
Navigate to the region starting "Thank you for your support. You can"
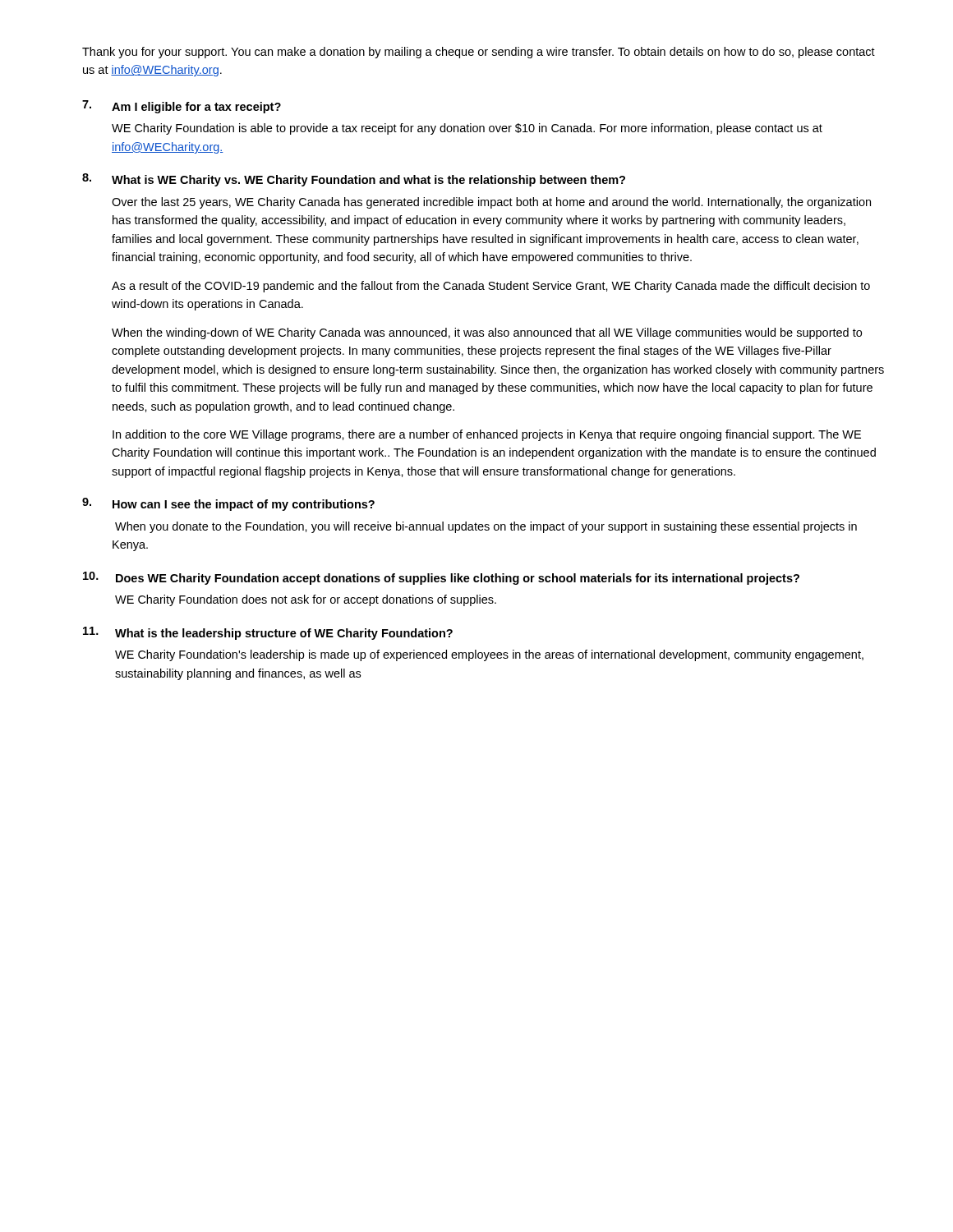pos(478,61)
